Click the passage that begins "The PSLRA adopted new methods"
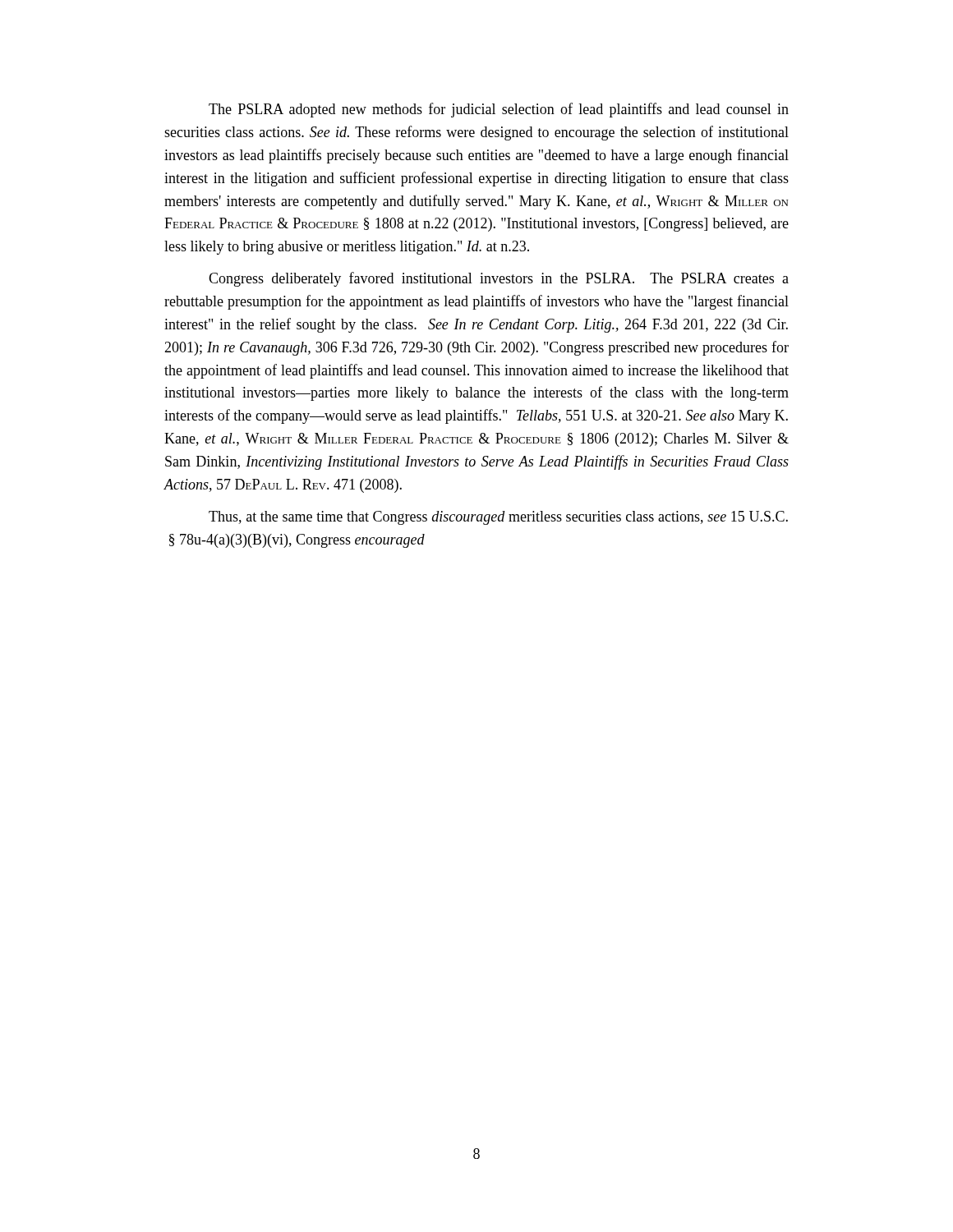Screen dimensions: 1232x953 pyautogui.click(x=476, y=178)
